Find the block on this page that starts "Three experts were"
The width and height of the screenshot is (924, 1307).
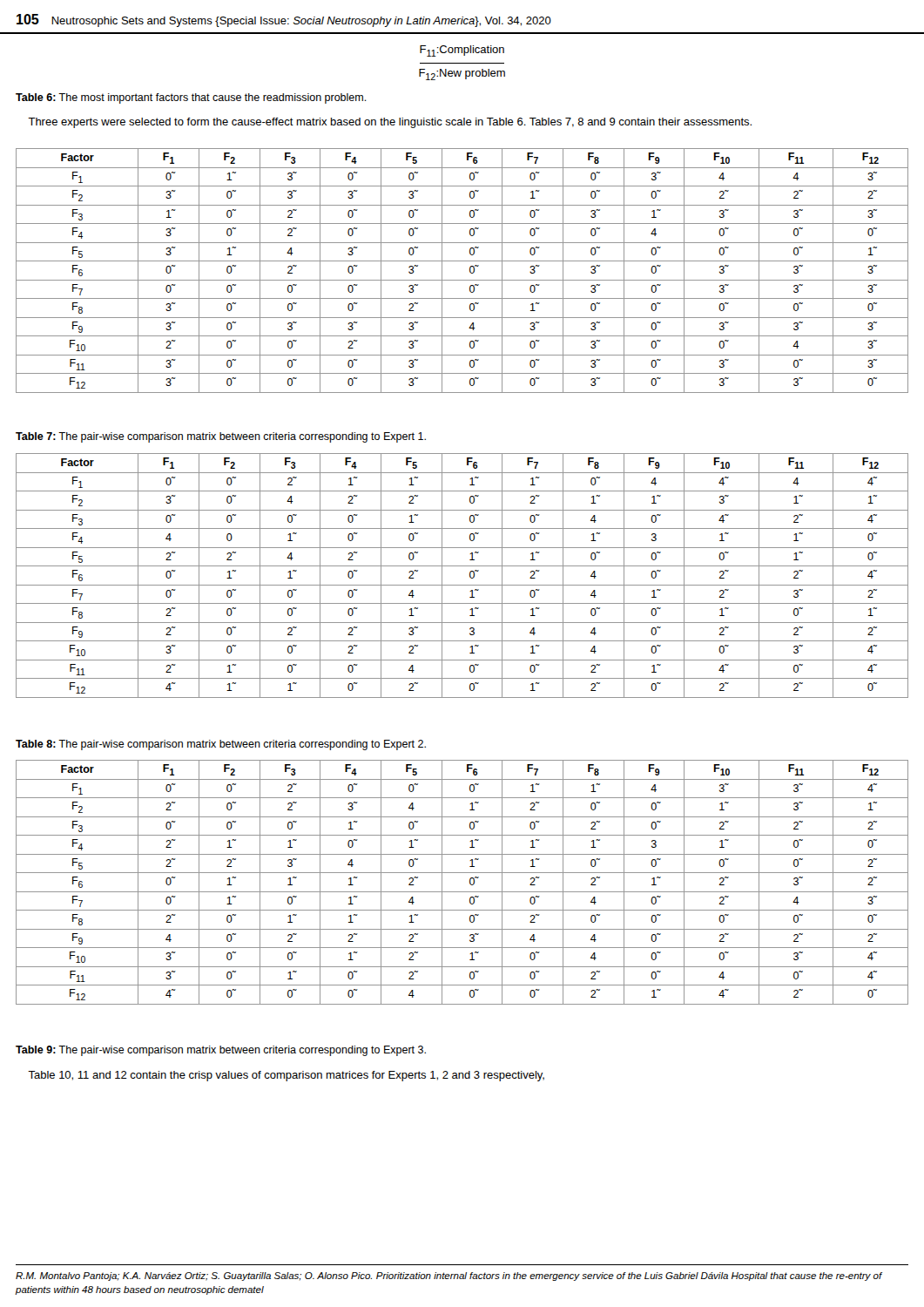pyautogui.click(x=384, y=122)
